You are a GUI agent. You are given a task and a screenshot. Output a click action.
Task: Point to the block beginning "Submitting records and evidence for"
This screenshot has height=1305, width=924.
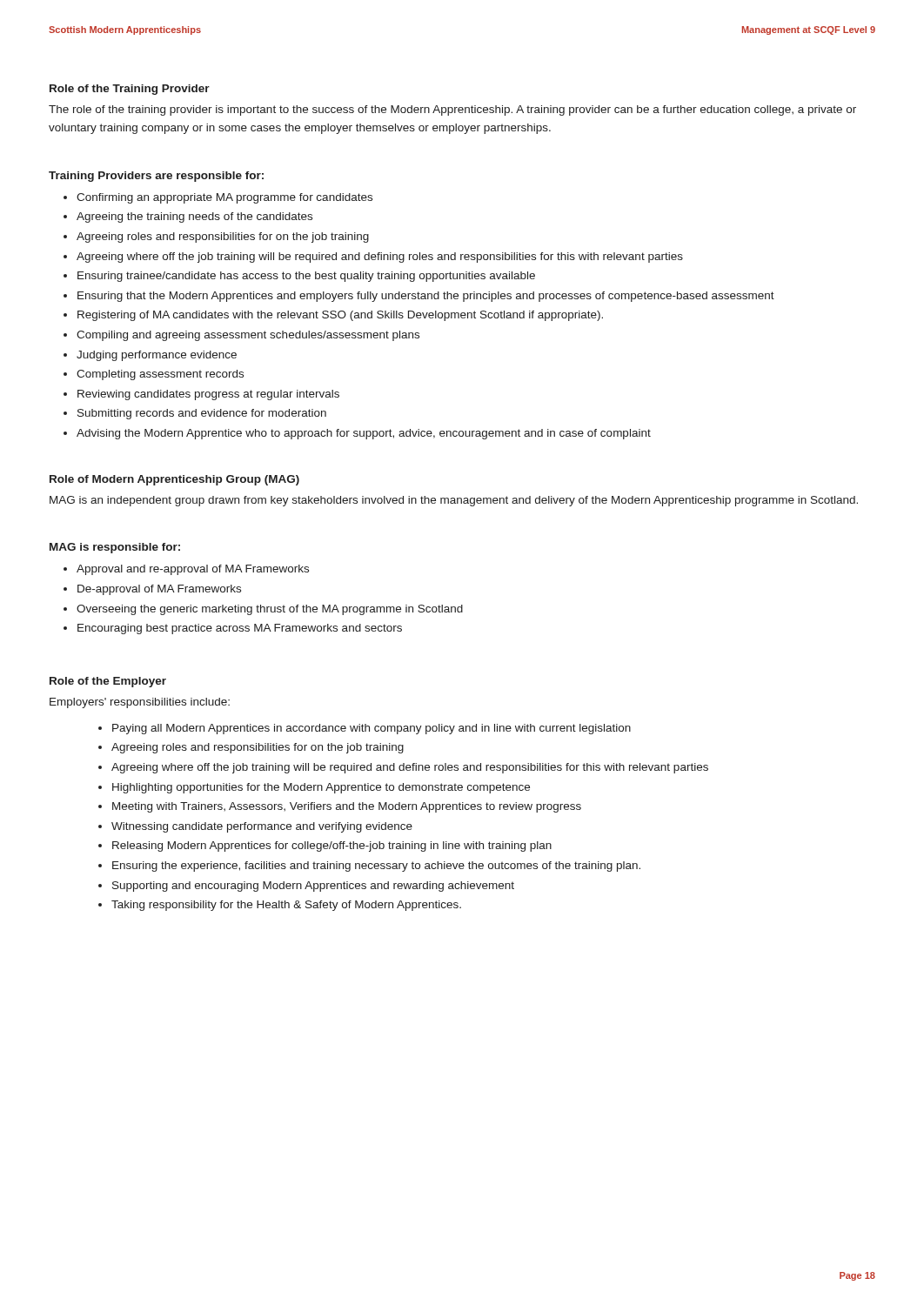click(202, 413)
